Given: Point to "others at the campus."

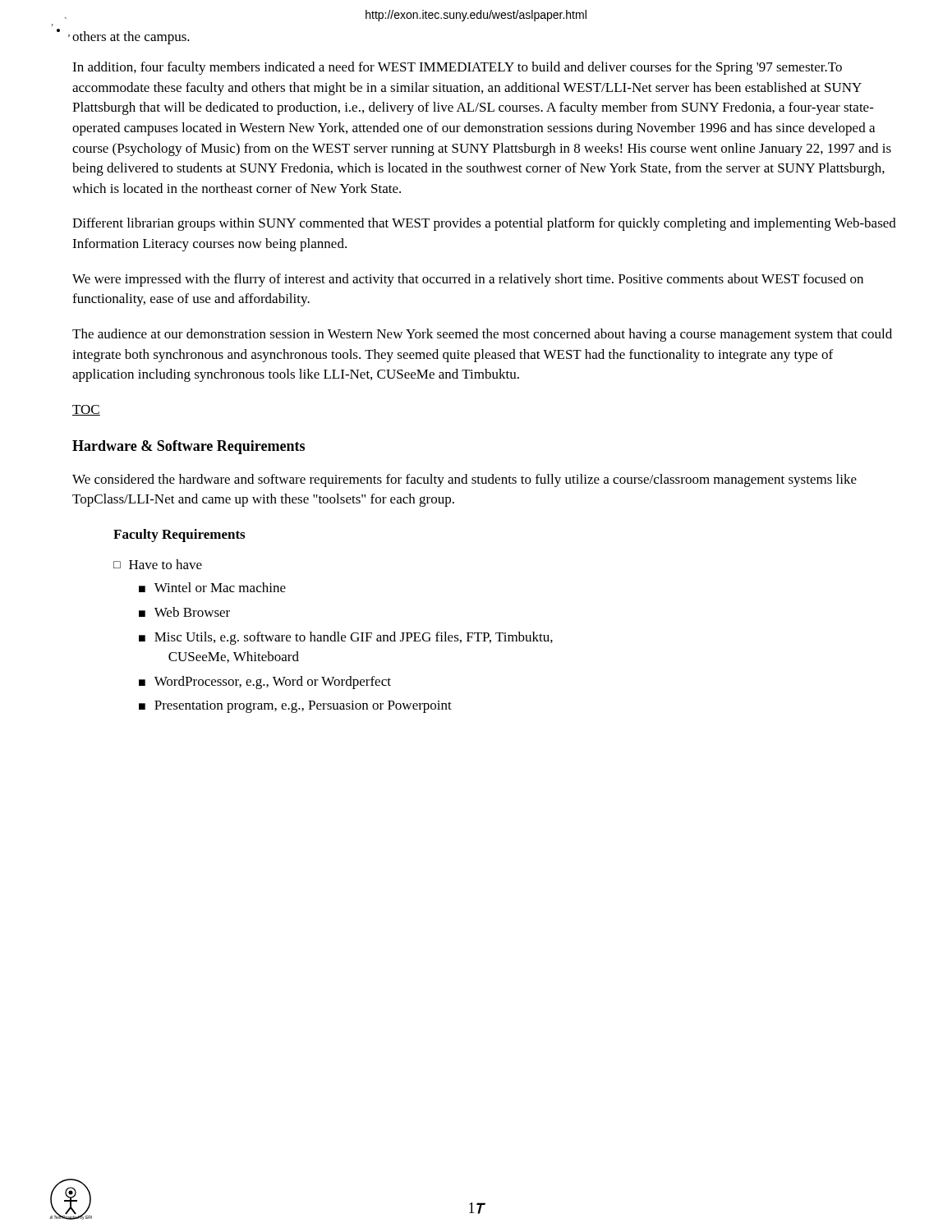Looking at the screenshot, I should (x=131, y=37).
